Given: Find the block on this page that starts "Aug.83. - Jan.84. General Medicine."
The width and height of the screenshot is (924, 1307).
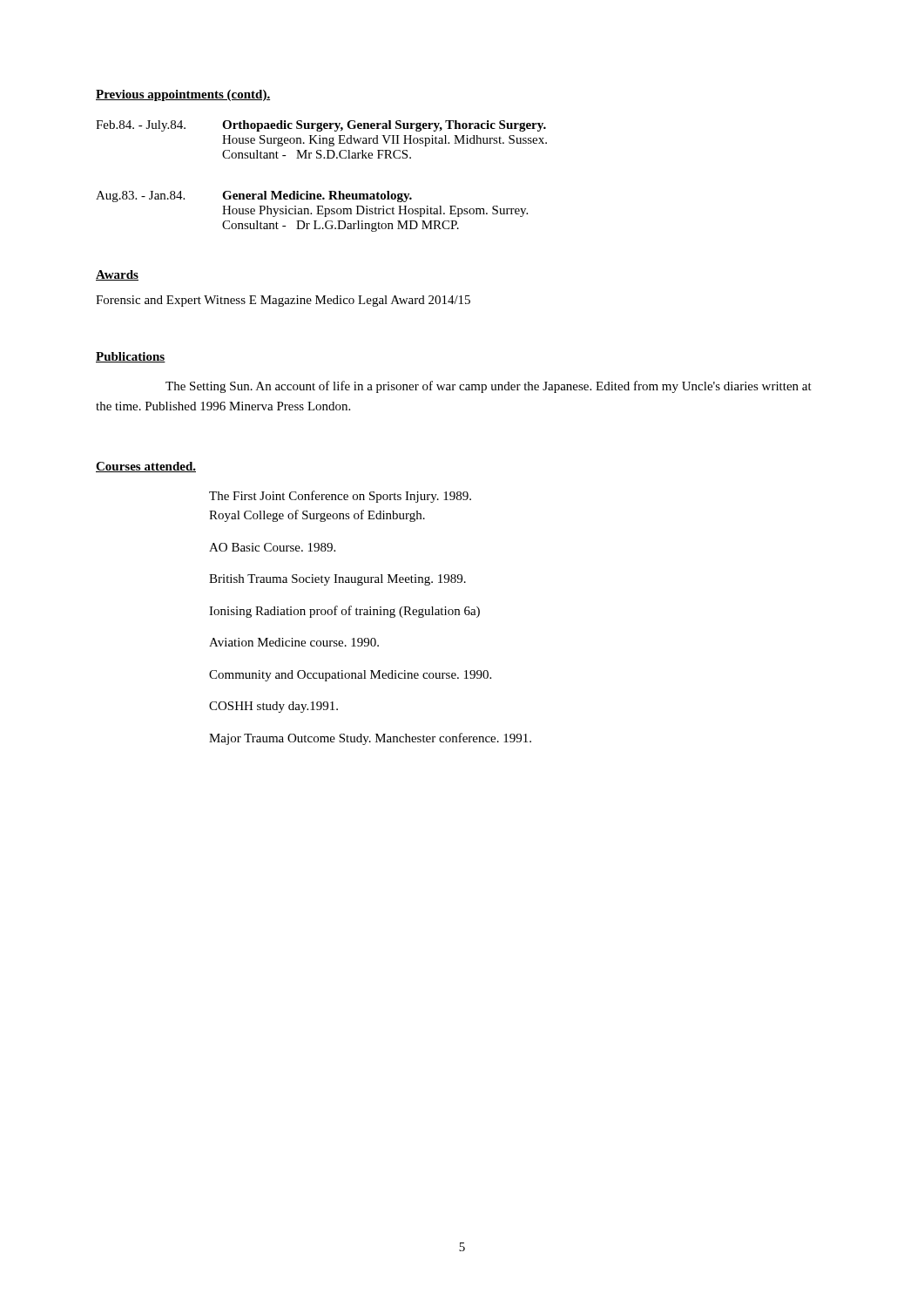Looking at the screenshot, I should [312, 210].
